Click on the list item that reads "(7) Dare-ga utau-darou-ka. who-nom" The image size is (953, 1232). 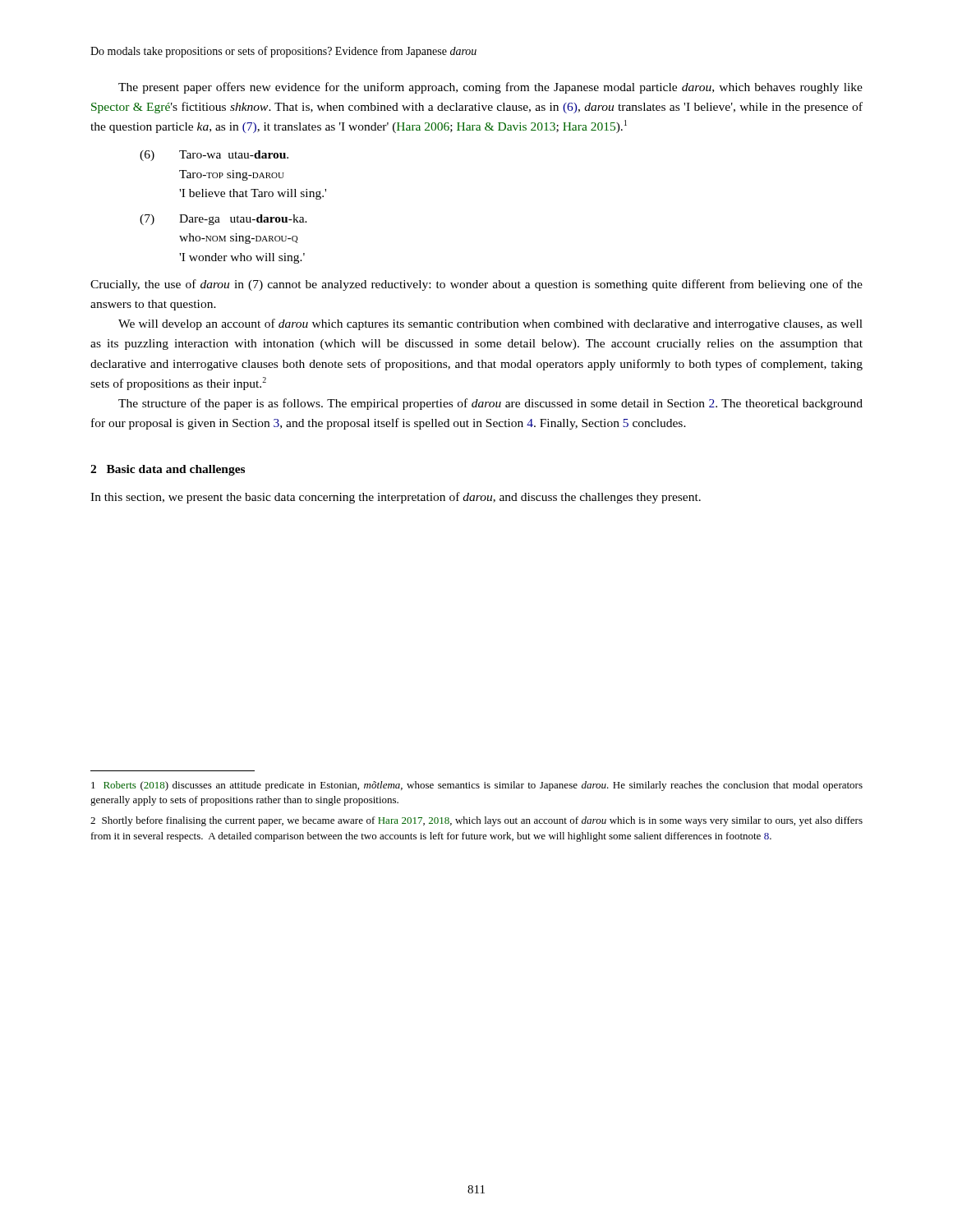(x=224, y=237)
